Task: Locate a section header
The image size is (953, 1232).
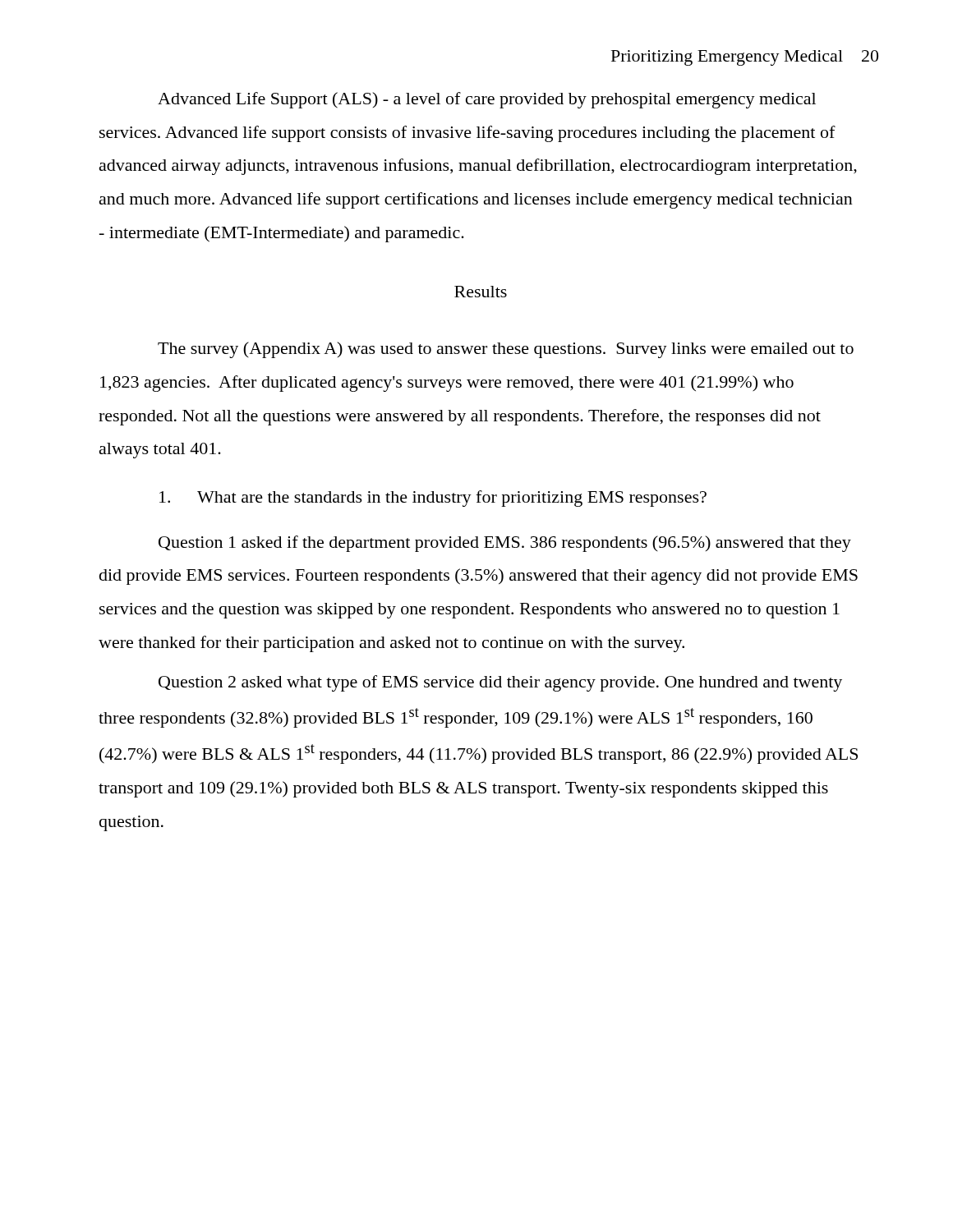Action: click(x=481, y=292)
